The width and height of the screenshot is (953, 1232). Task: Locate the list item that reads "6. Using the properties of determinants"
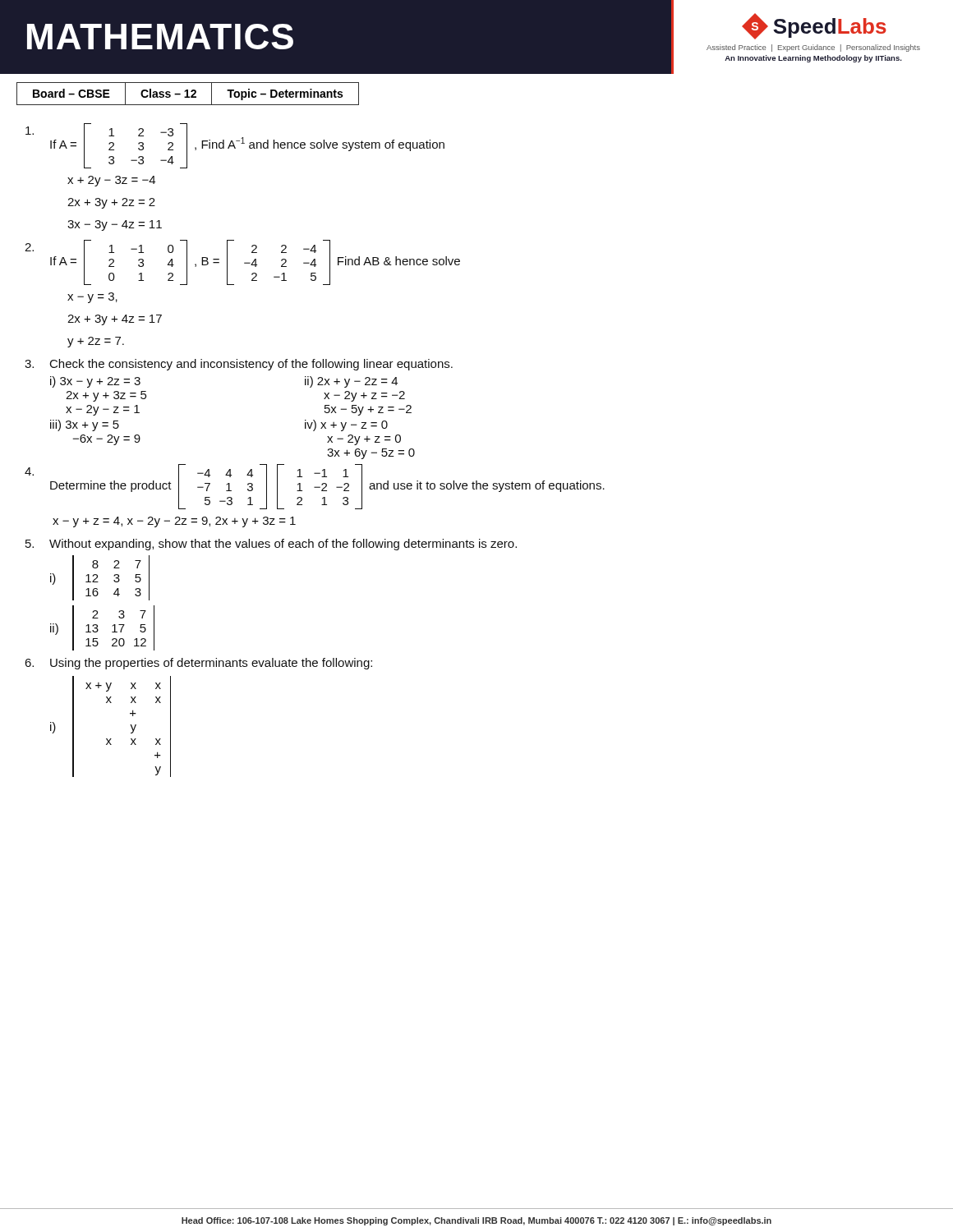pyautogui.click(x=199, y=716)
